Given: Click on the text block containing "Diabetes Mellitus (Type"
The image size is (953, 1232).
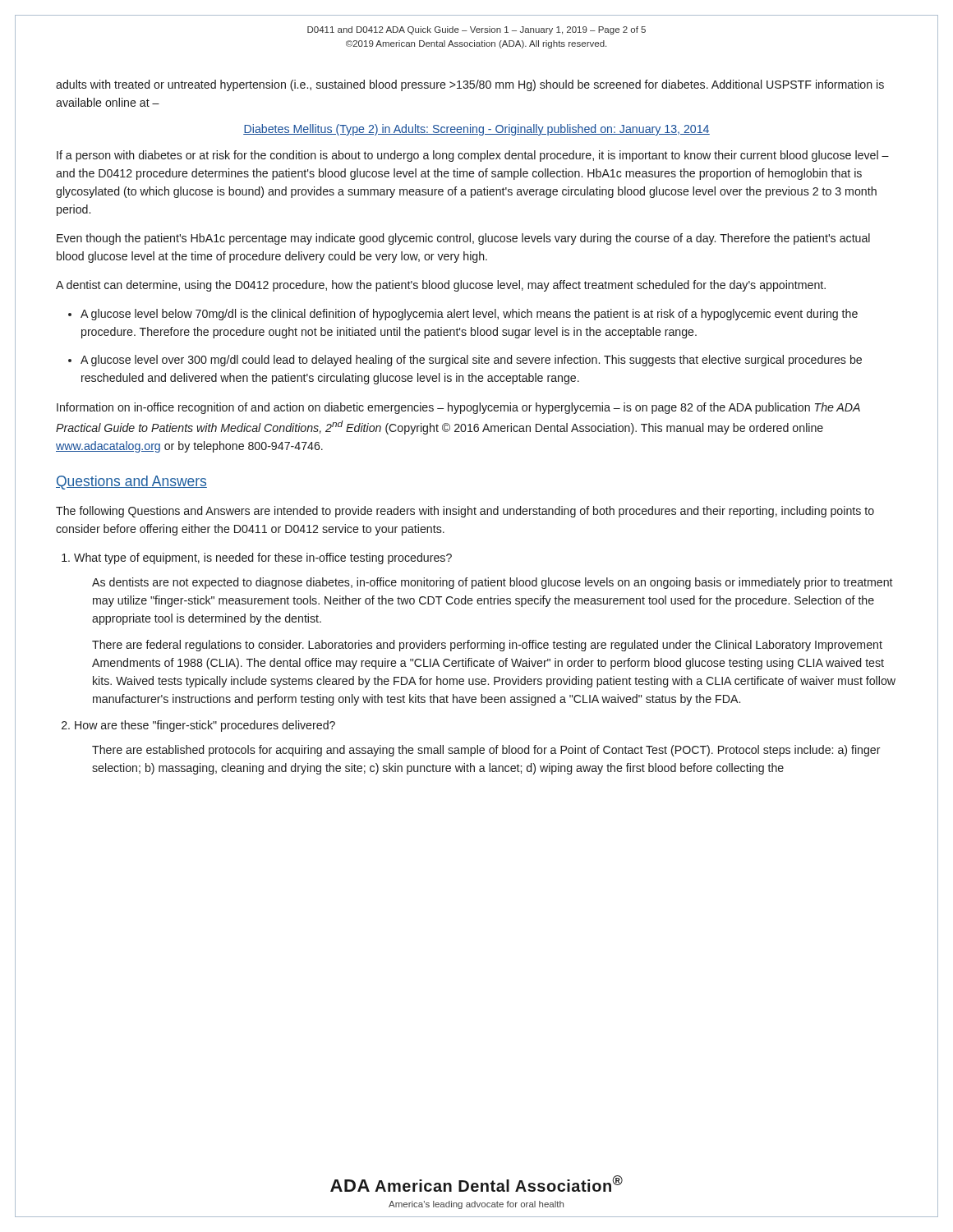Looking at the screenshot, I should pyautogui.click(x=476, y=129).
